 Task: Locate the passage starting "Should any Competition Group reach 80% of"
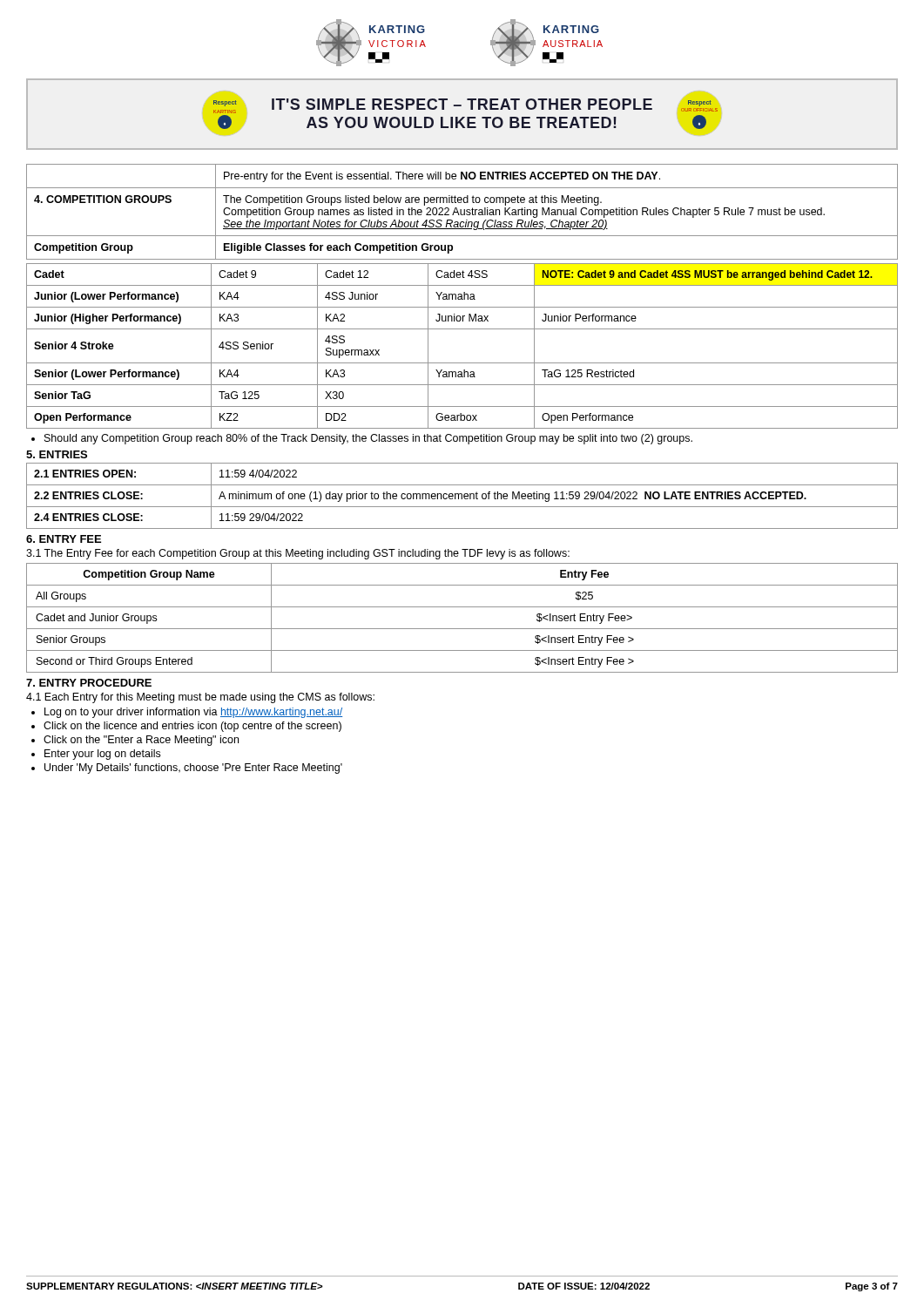(x=368, y=438)
